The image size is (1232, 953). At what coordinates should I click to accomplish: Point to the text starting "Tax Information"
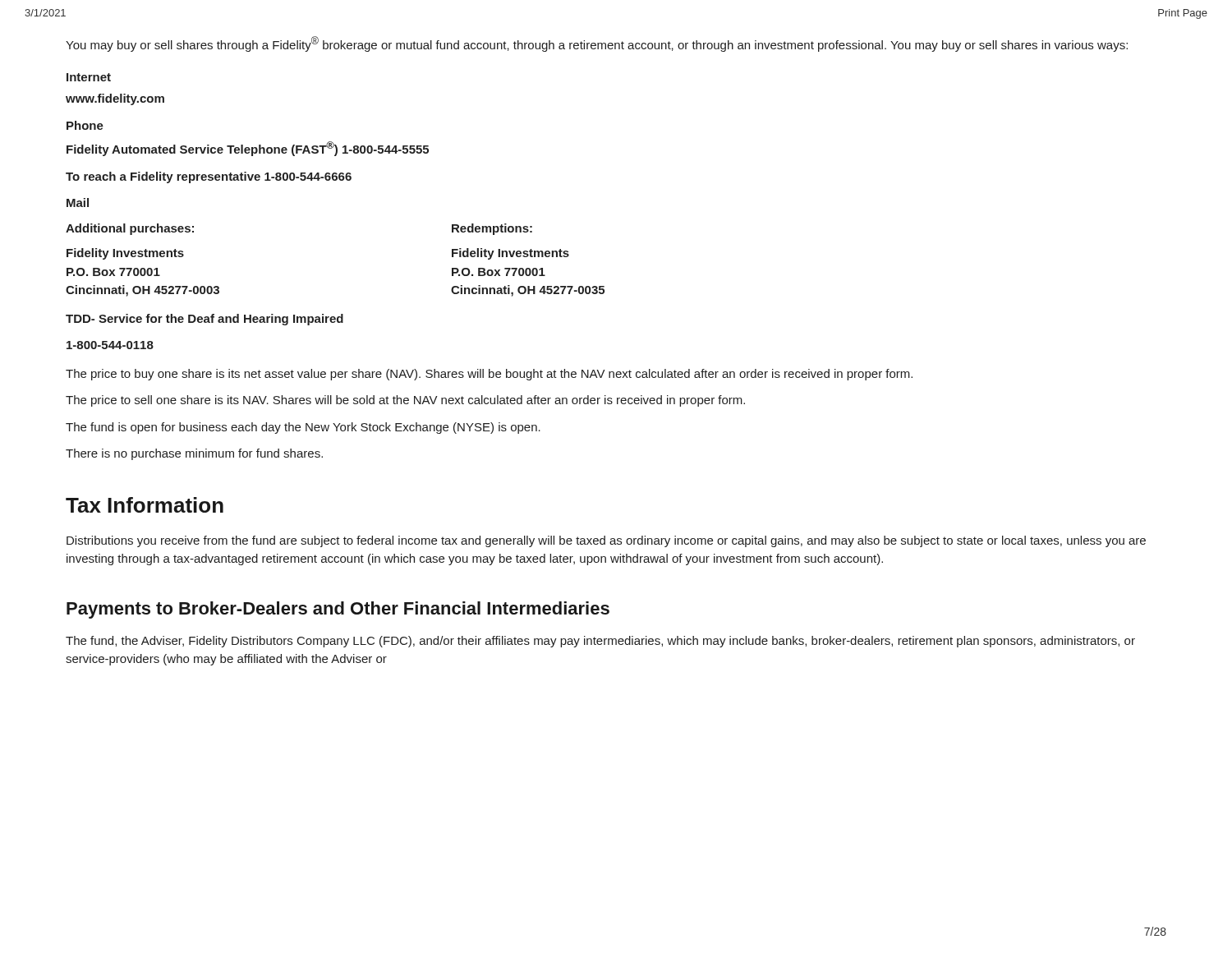pos(145,505)
